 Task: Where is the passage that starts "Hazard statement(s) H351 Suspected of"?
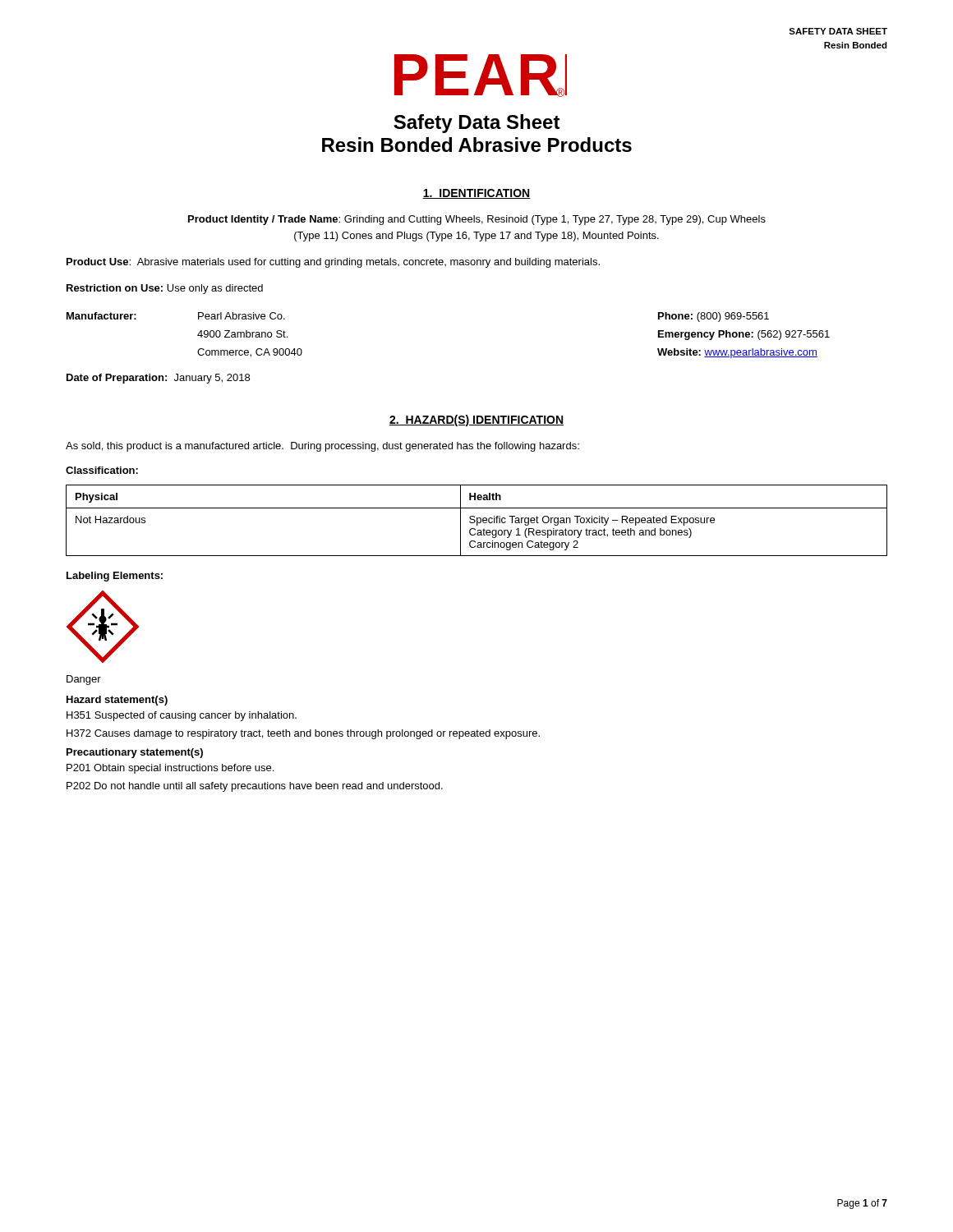pos(476,744)
